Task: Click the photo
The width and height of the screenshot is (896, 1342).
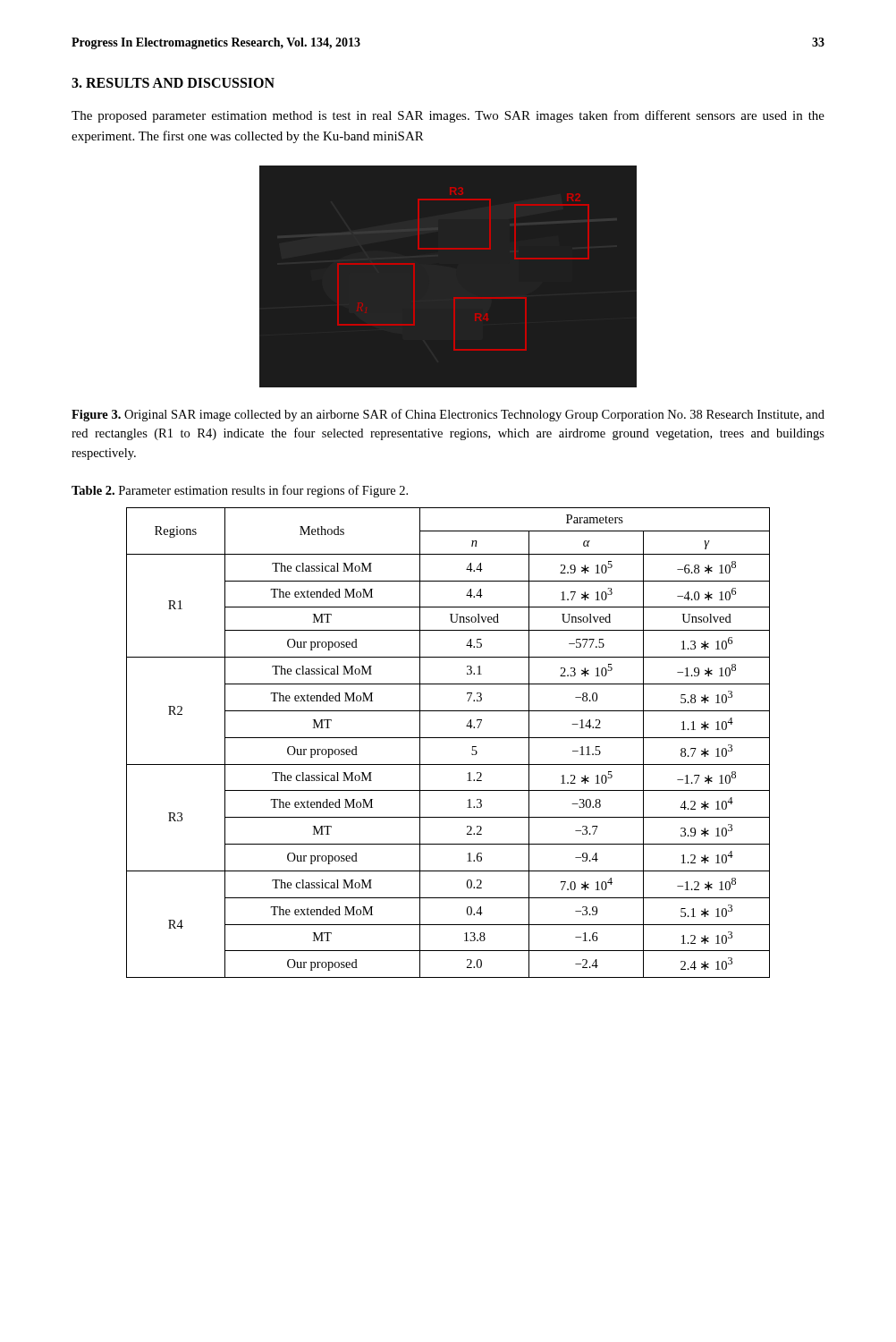Action: (x=448, y=278)
